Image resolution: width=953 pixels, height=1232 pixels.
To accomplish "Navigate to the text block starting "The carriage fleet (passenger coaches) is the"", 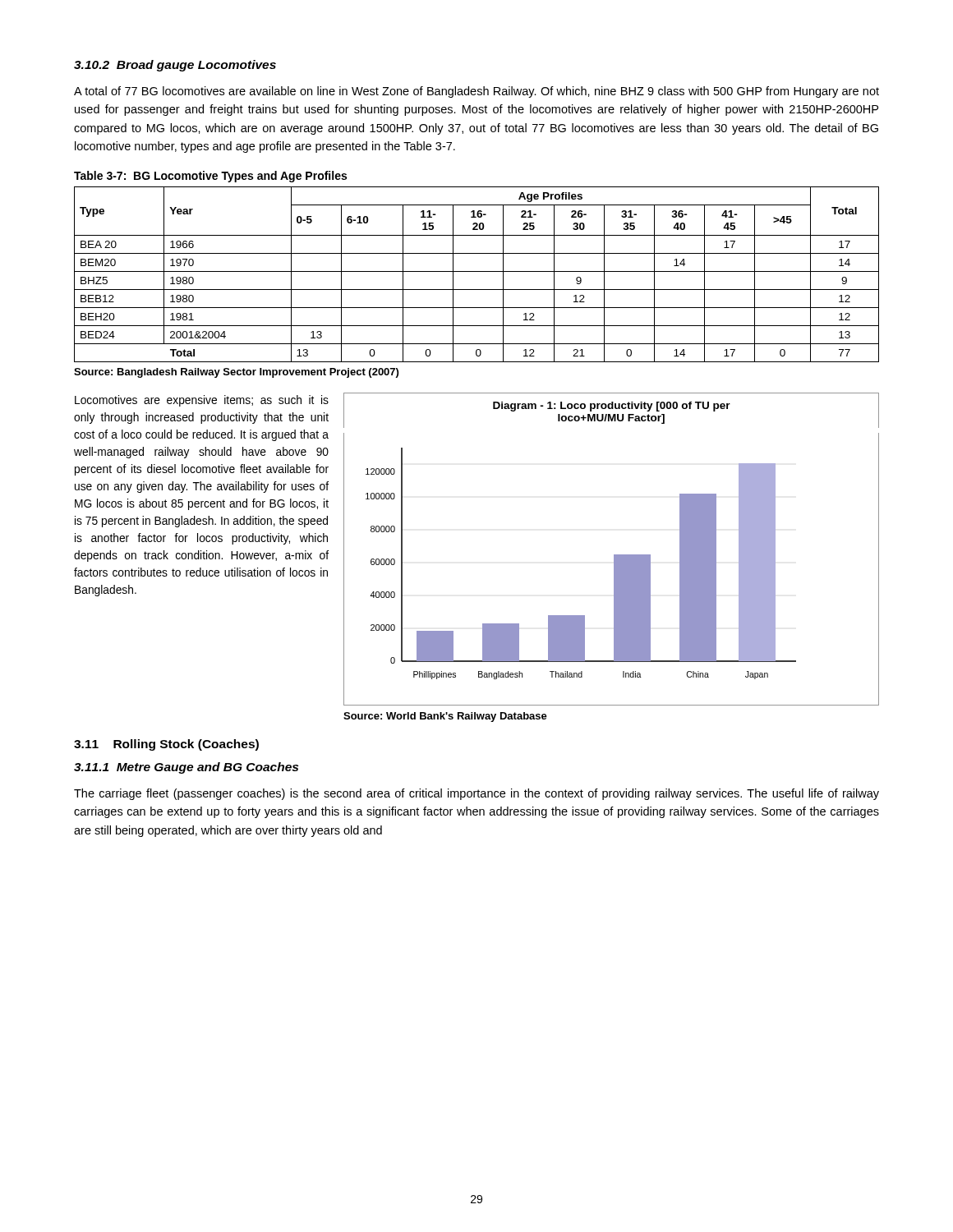I will pyautogui.click(x=476, y=812).
